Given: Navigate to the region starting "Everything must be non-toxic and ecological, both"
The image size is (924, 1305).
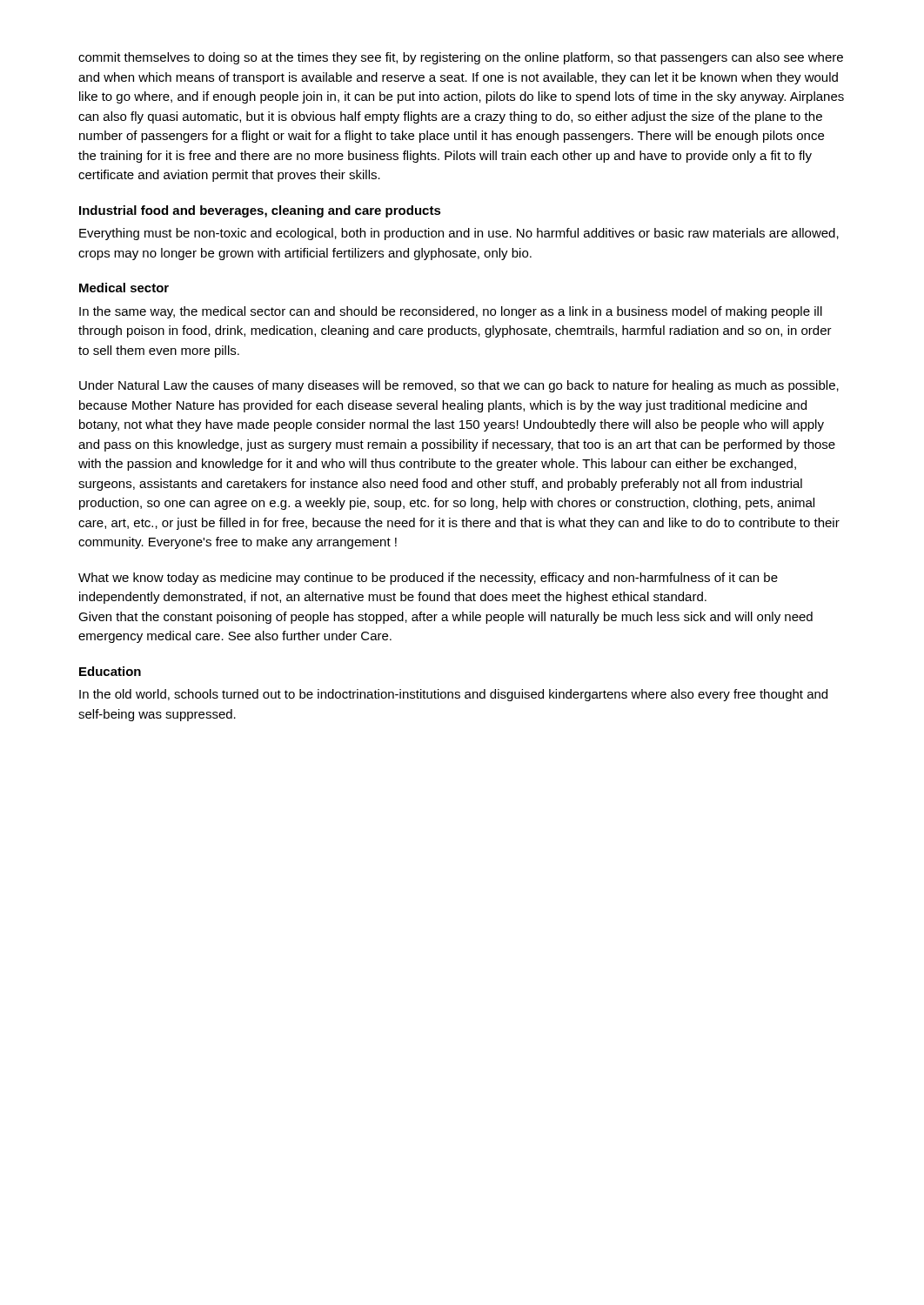Looking at the screenshot, I should coord(459,243).
